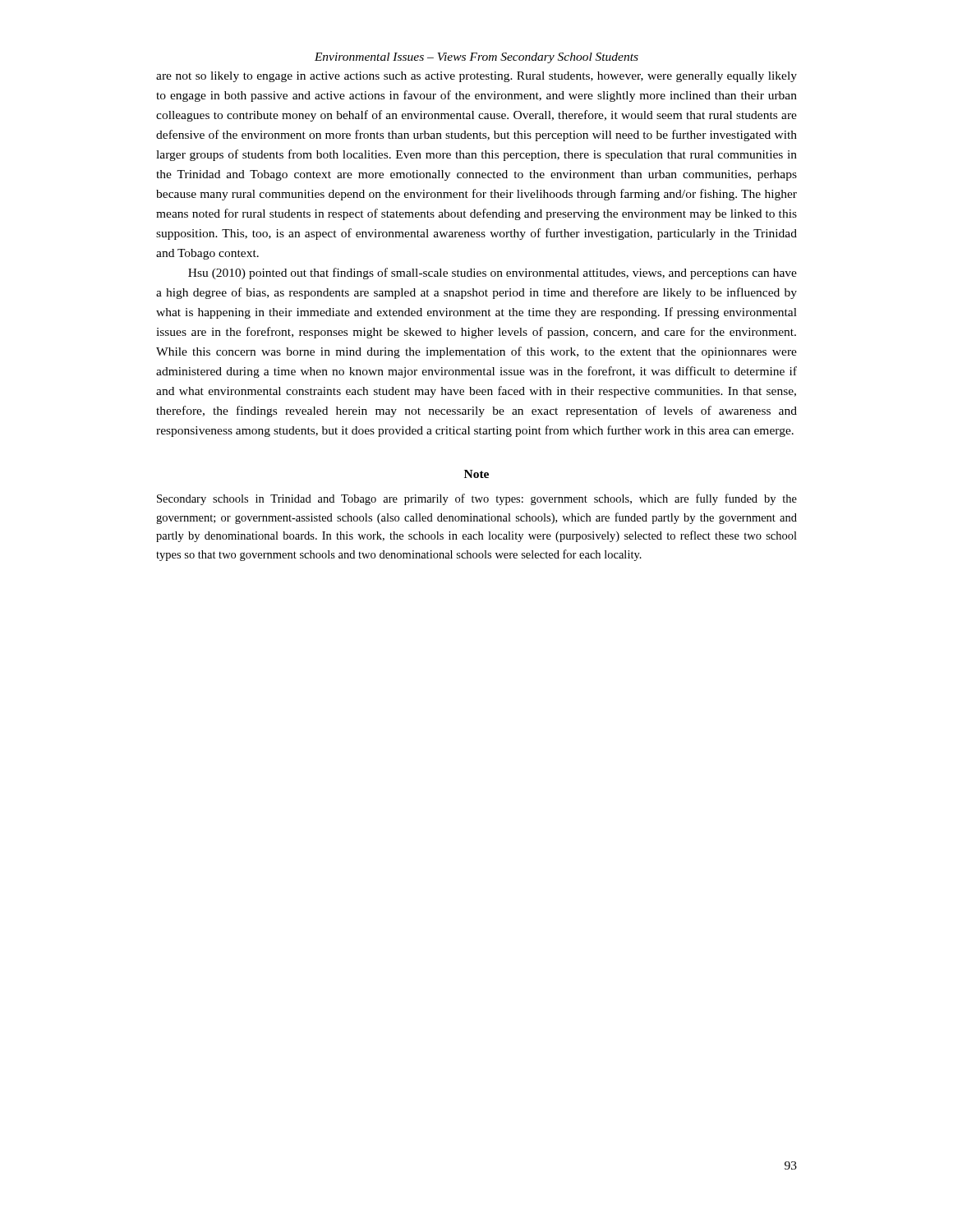Find the section header
The image size is (953, 1232).
click(x=476, y=474)
